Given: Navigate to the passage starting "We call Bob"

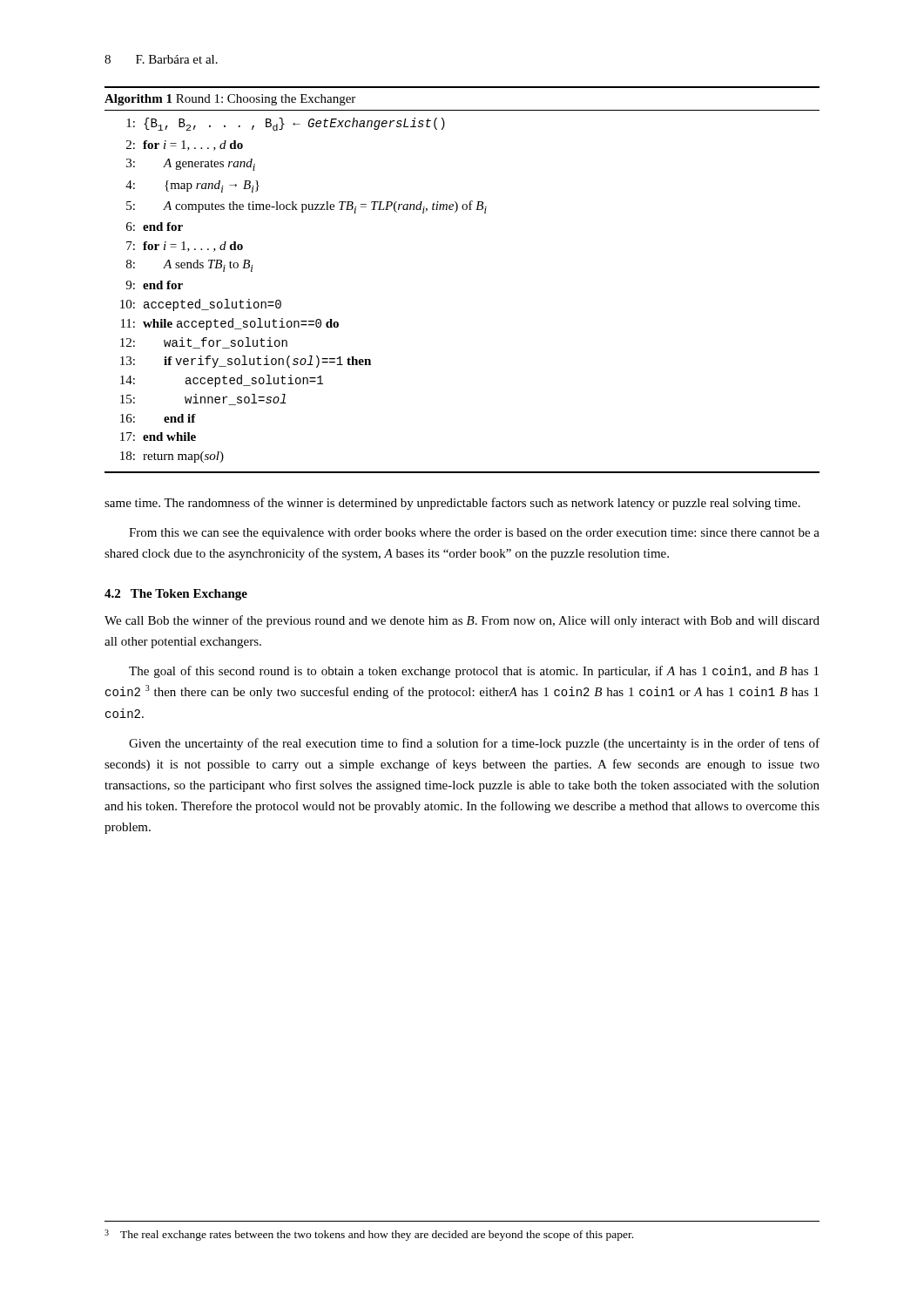Looking at the screenshot, I should [462, 631].
